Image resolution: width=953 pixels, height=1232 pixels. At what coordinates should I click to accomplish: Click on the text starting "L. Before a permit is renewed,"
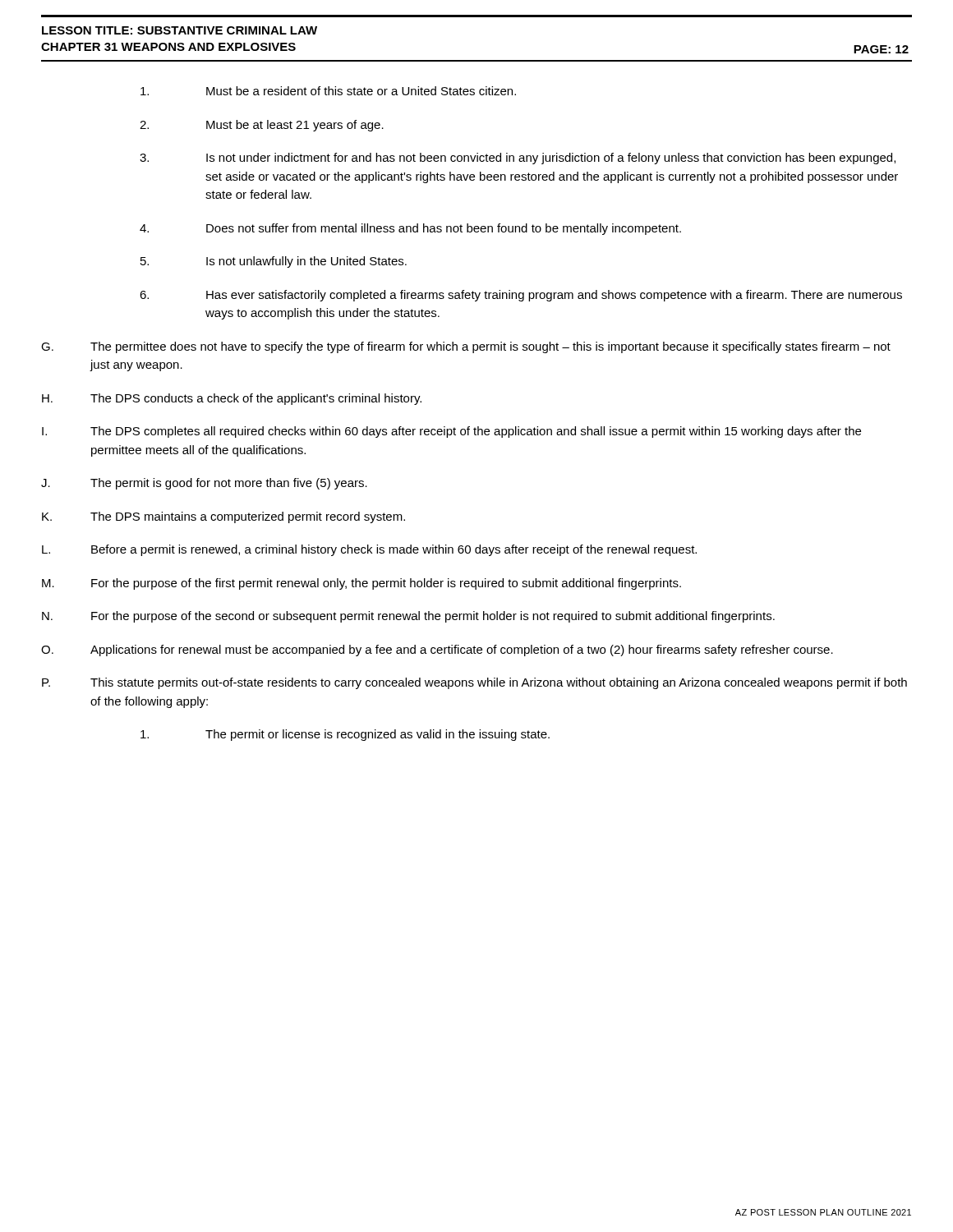click(476, 550)
